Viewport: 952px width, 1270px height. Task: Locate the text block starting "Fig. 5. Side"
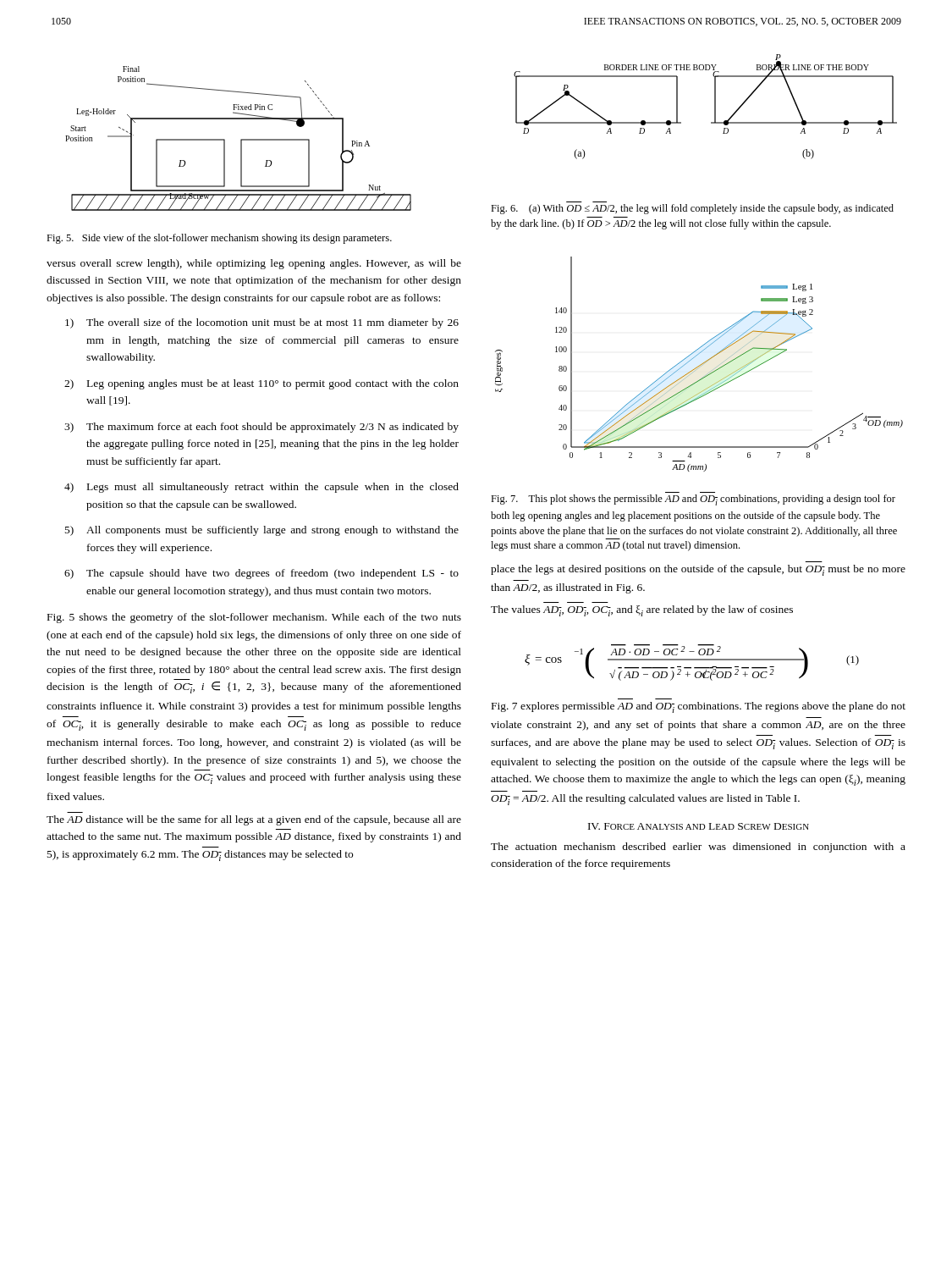pos(219,238)
